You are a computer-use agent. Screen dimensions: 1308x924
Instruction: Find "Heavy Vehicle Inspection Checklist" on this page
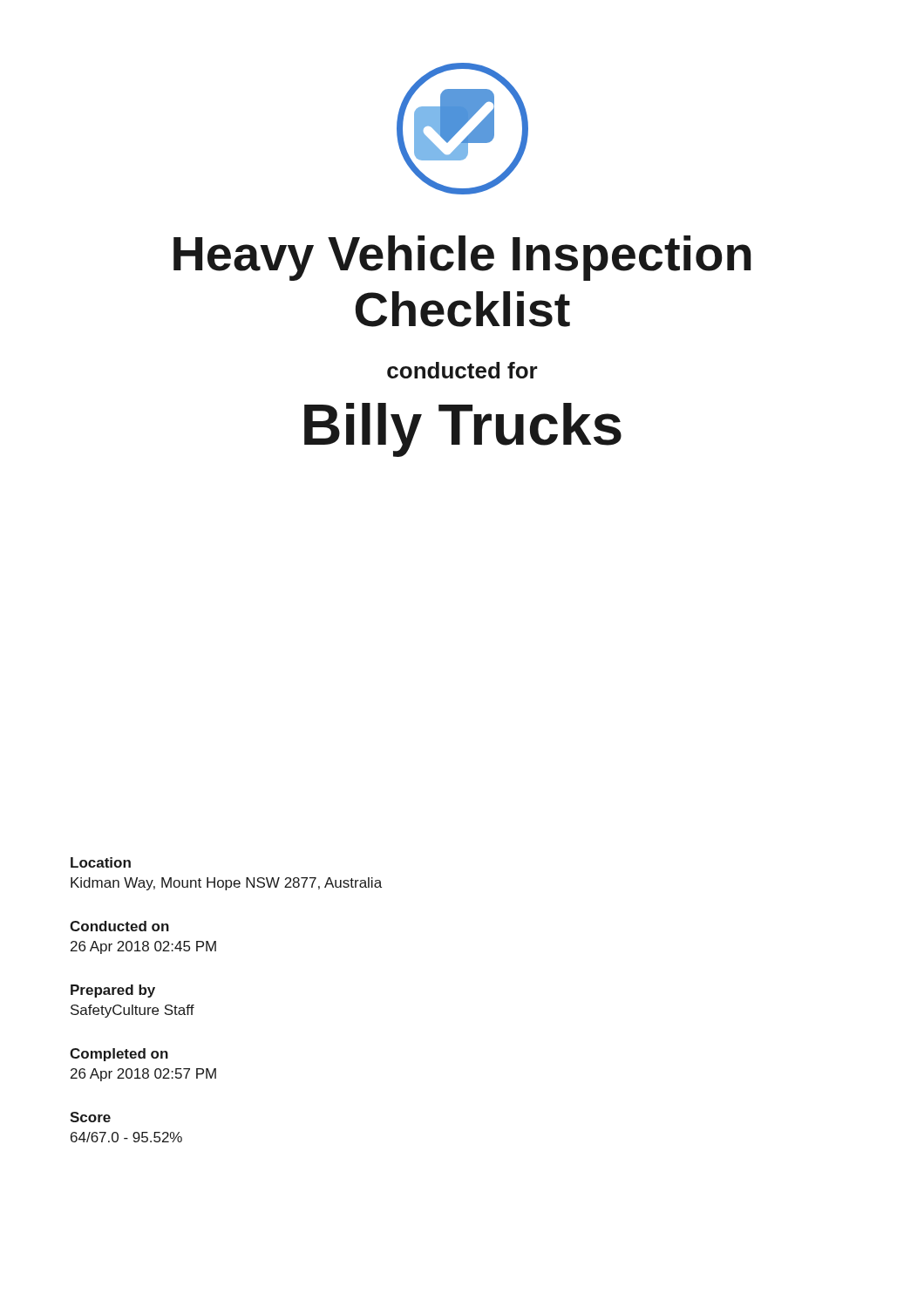(462, 282)
